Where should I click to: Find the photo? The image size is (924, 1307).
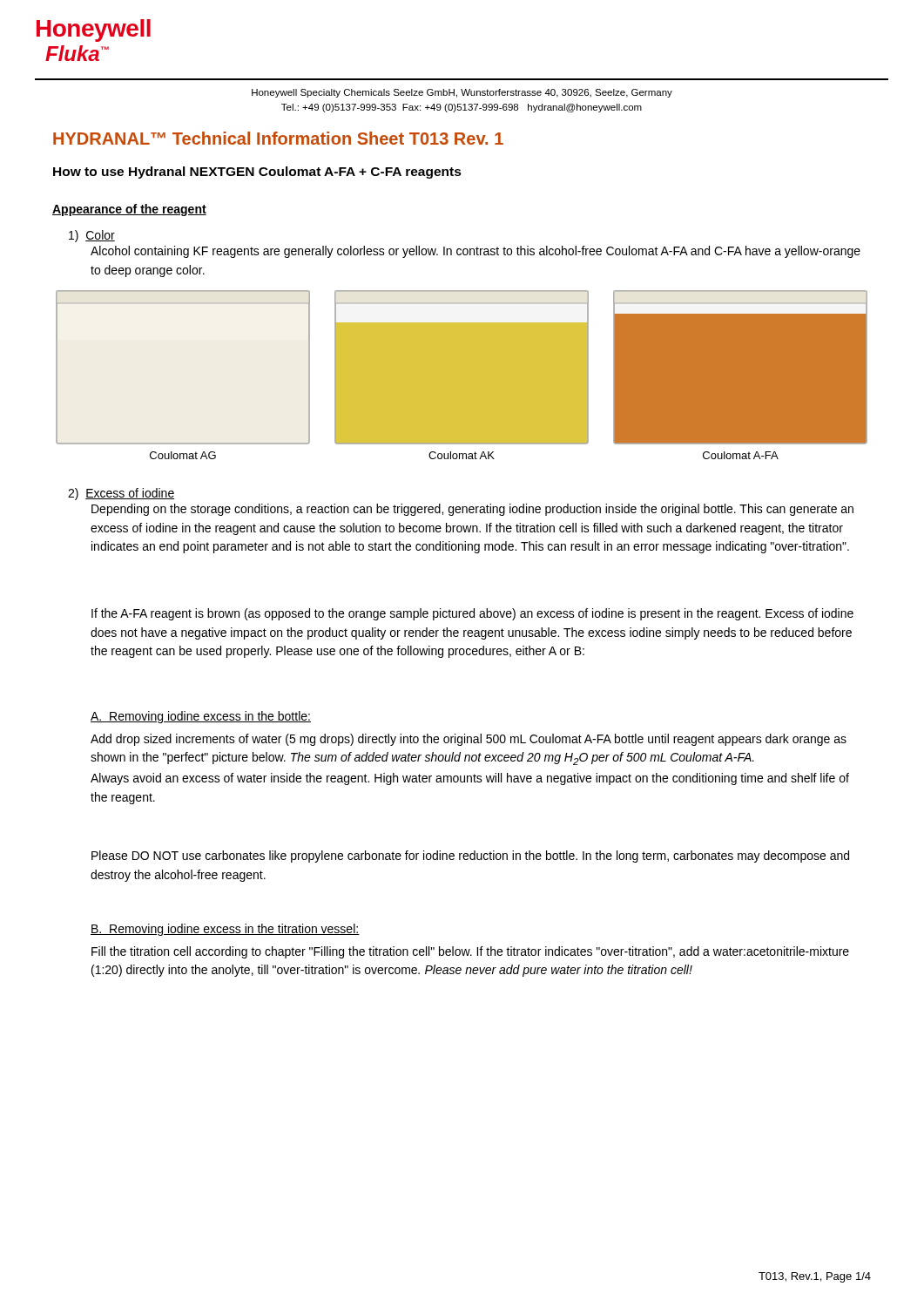coord(462,382)
